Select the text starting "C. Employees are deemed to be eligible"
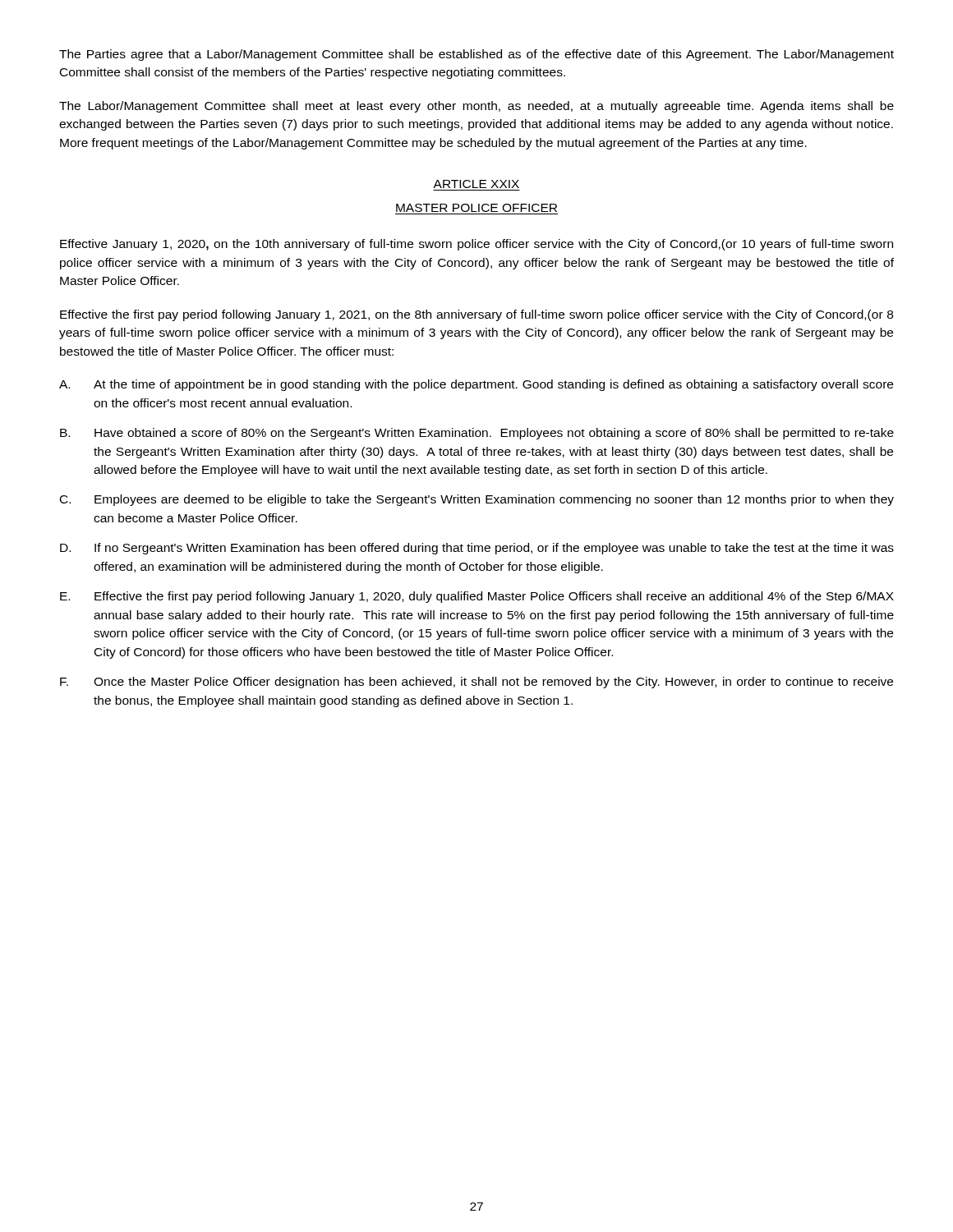 (476, 509)
